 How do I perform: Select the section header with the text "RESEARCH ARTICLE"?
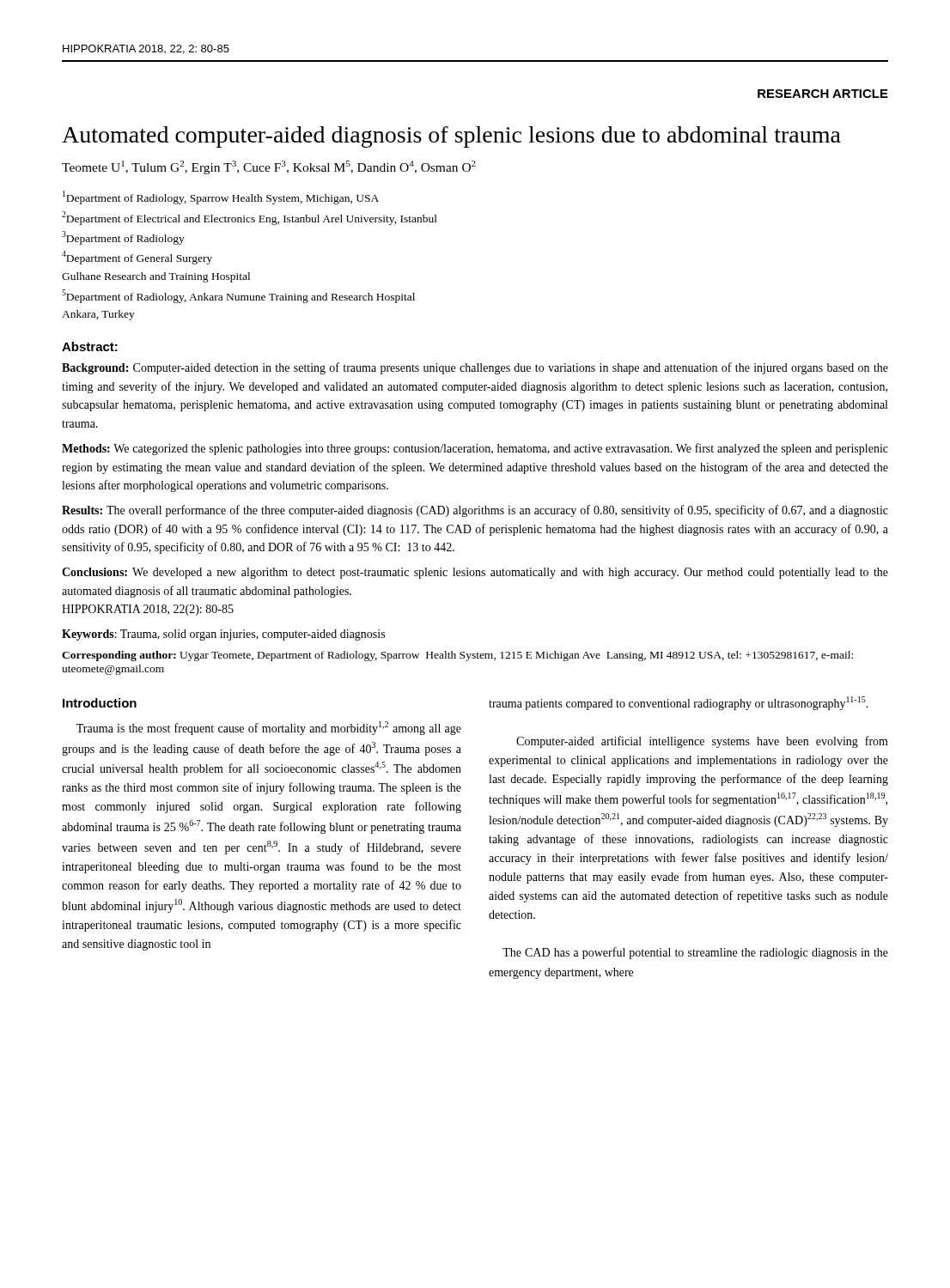click(x=823, y=93)
